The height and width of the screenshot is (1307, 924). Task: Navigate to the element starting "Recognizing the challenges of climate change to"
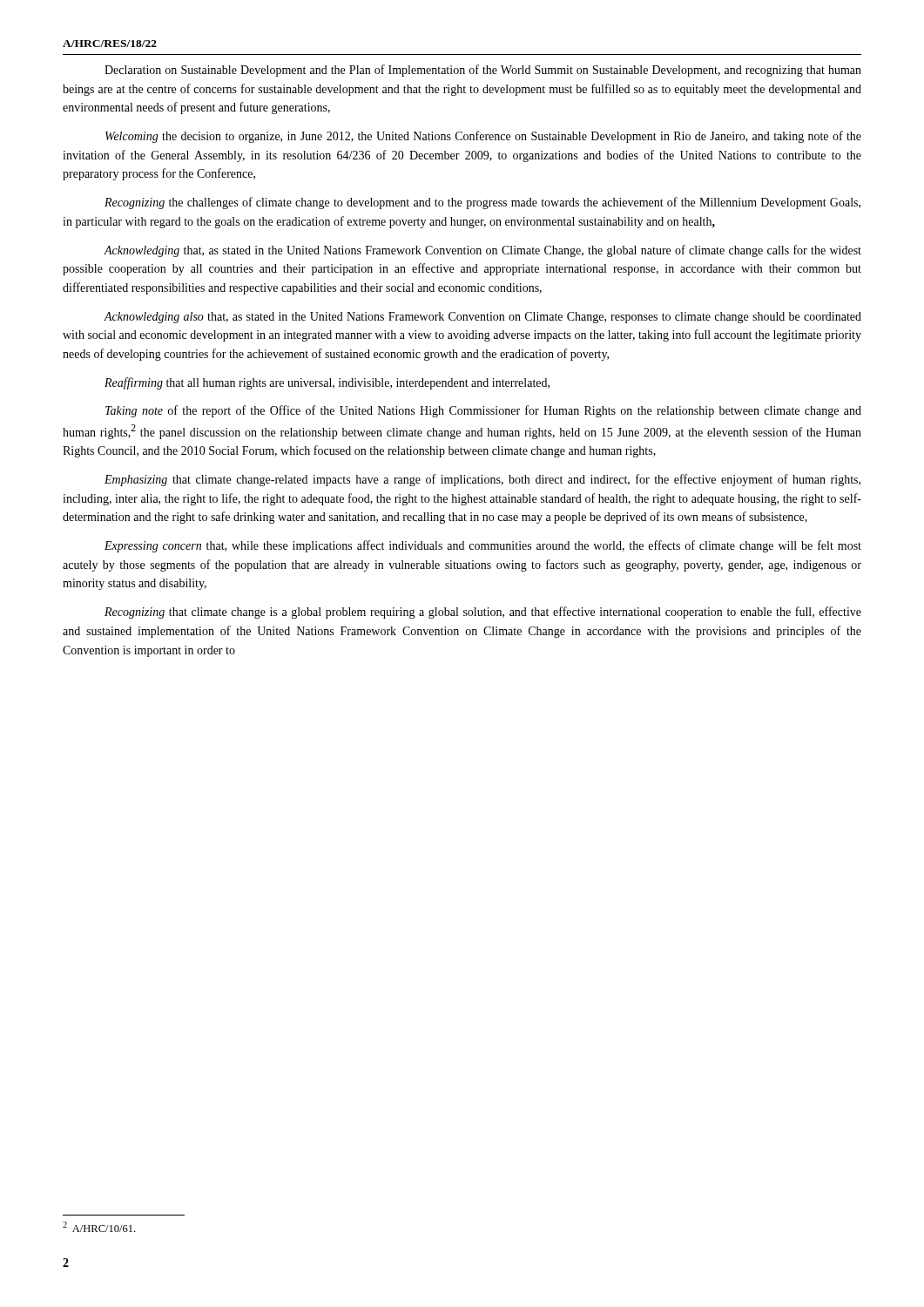pos(462,212)
